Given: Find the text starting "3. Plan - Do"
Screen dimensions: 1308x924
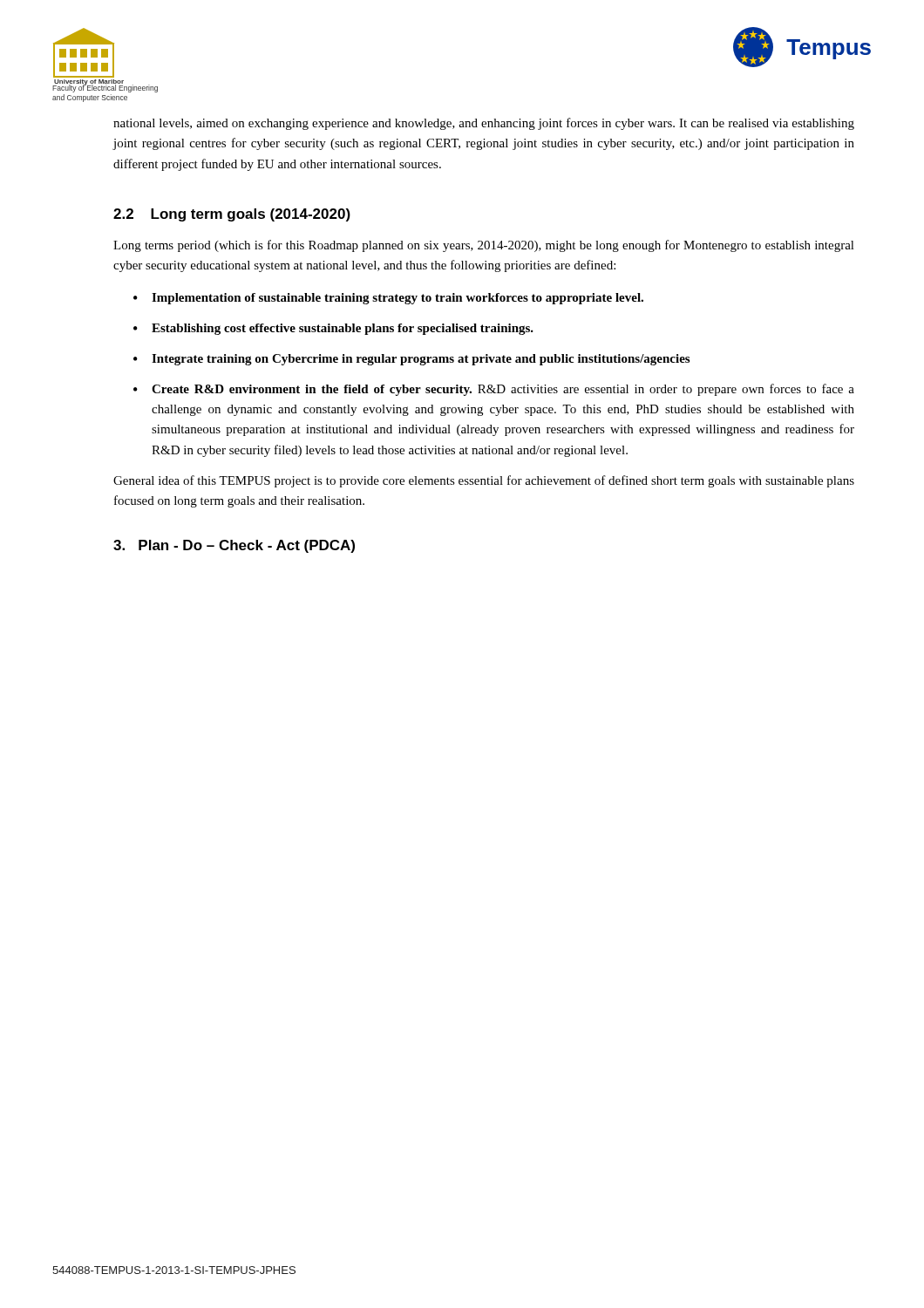Looking at the screenshot, I should (x=234, y=546).
